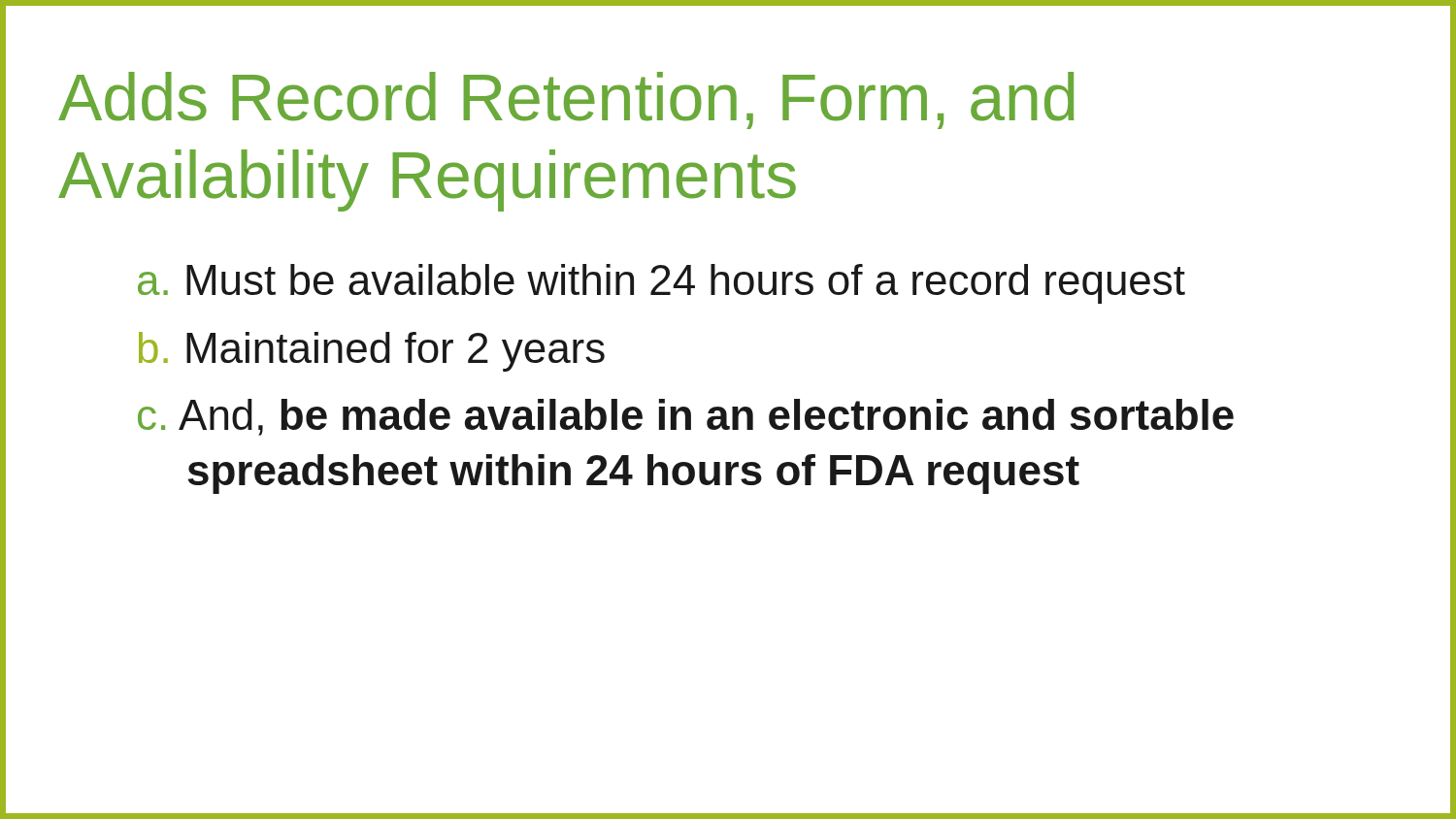1456x819 pixels.
Task: Click on the list item with the text "a. Must be available within 24 hours"
Action: tap(661, 280)
